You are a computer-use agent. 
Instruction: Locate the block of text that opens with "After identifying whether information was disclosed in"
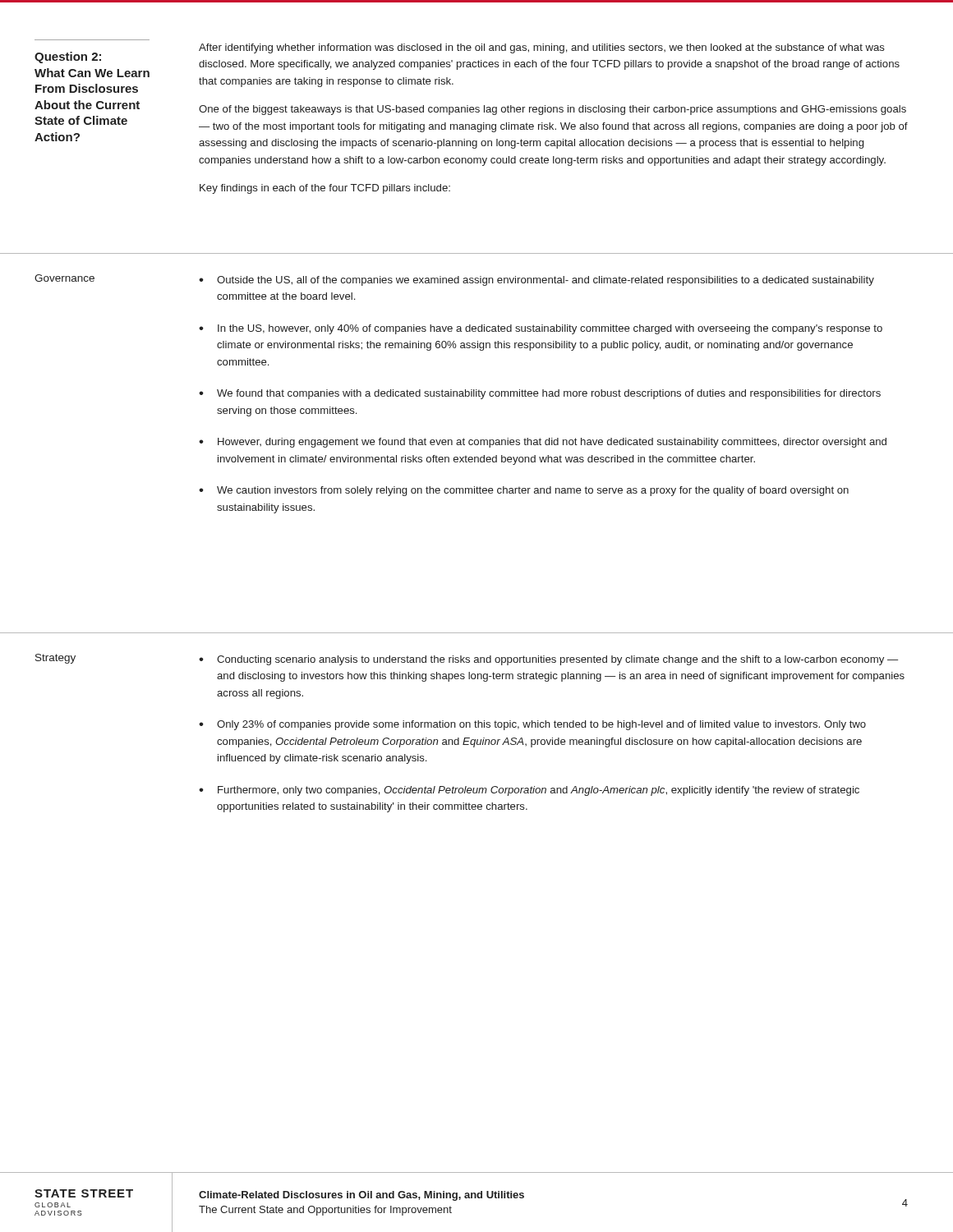549,64
